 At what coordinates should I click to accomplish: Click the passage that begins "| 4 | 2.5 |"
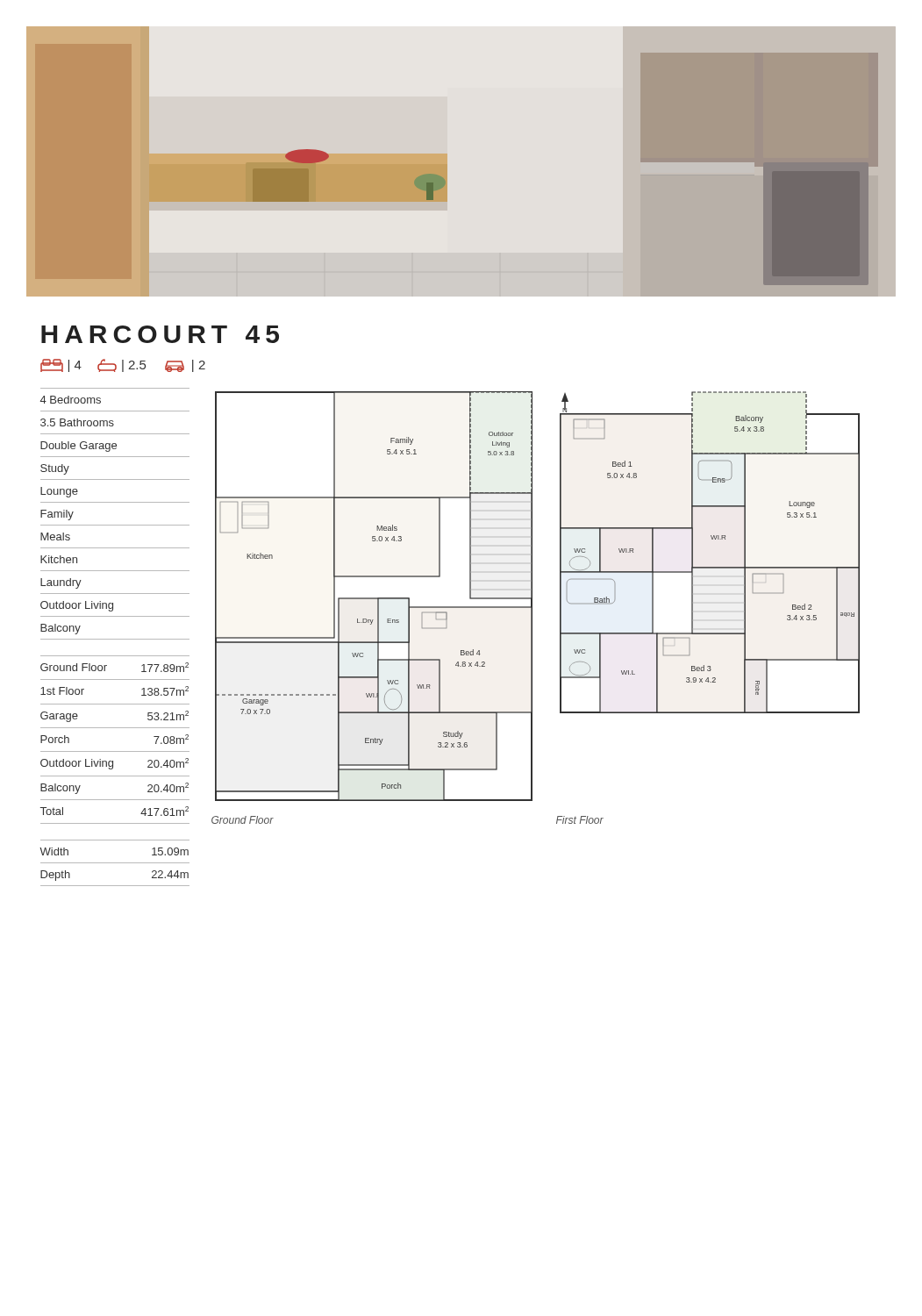[123, 364]
